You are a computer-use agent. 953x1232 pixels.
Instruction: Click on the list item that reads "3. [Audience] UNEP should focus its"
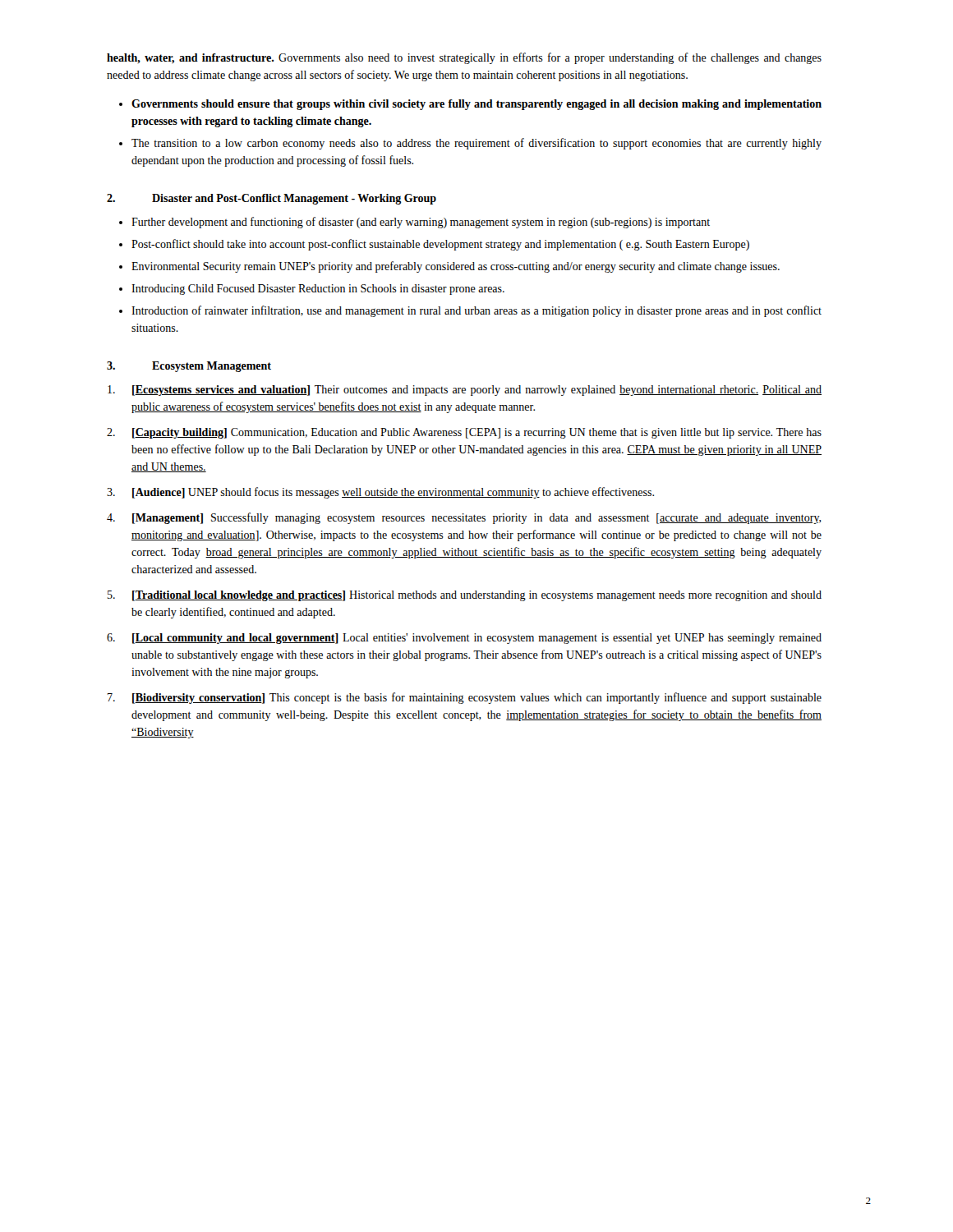pyautogui.click(x=464, y=492)
